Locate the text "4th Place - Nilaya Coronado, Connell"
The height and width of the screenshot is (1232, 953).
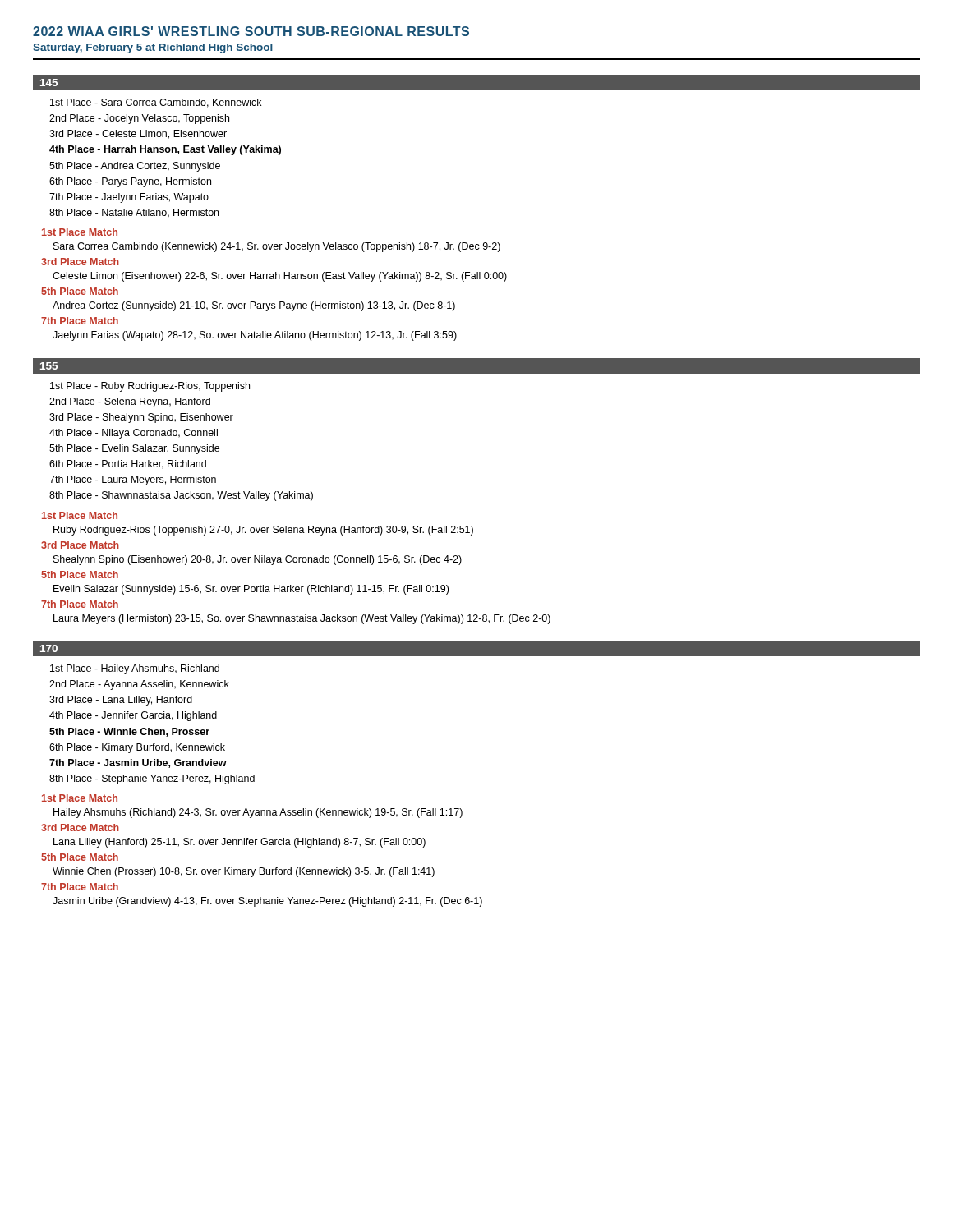pyautogui.click(x=134, y=433)
